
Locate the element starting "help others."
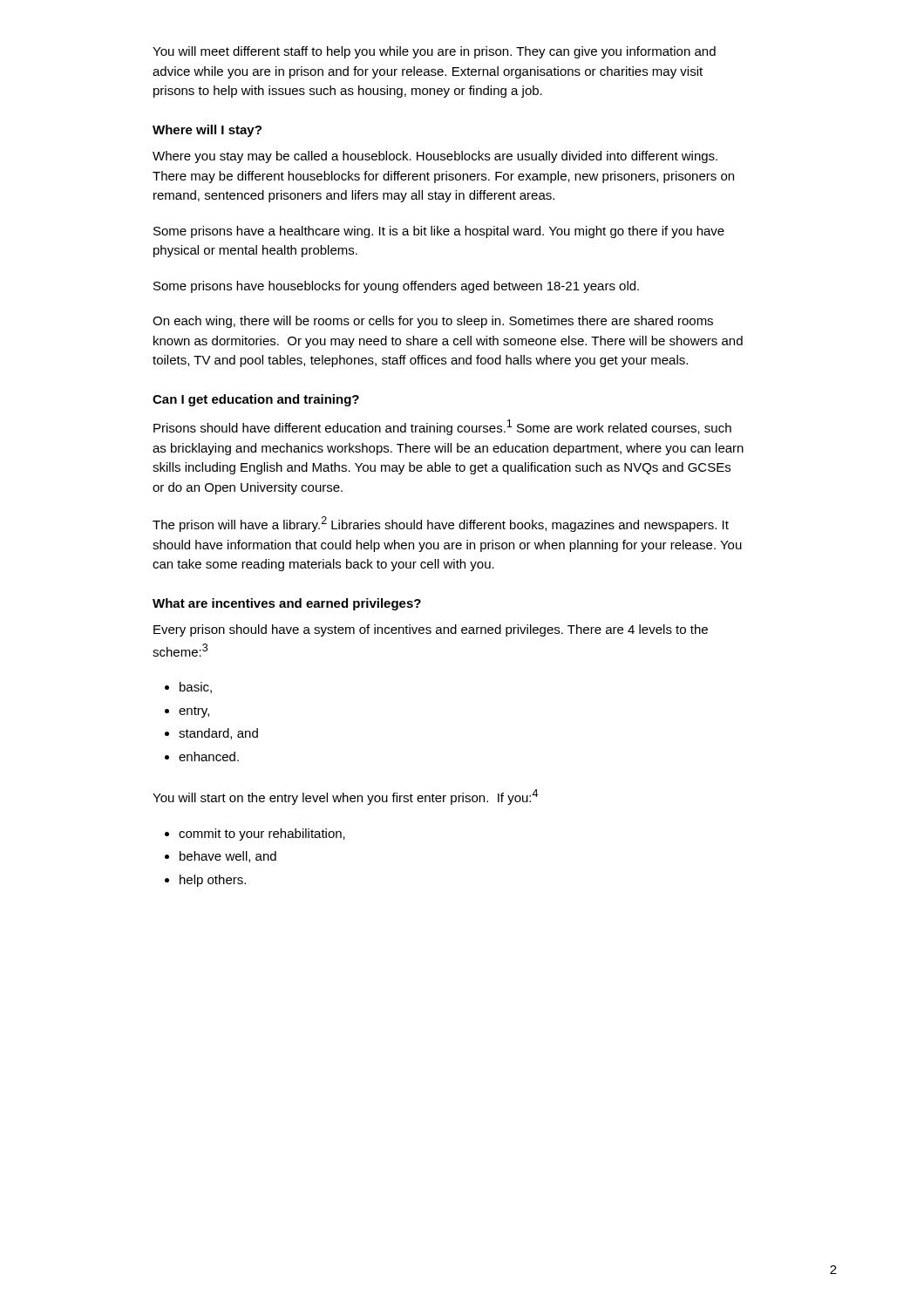[x=213, y=879]
